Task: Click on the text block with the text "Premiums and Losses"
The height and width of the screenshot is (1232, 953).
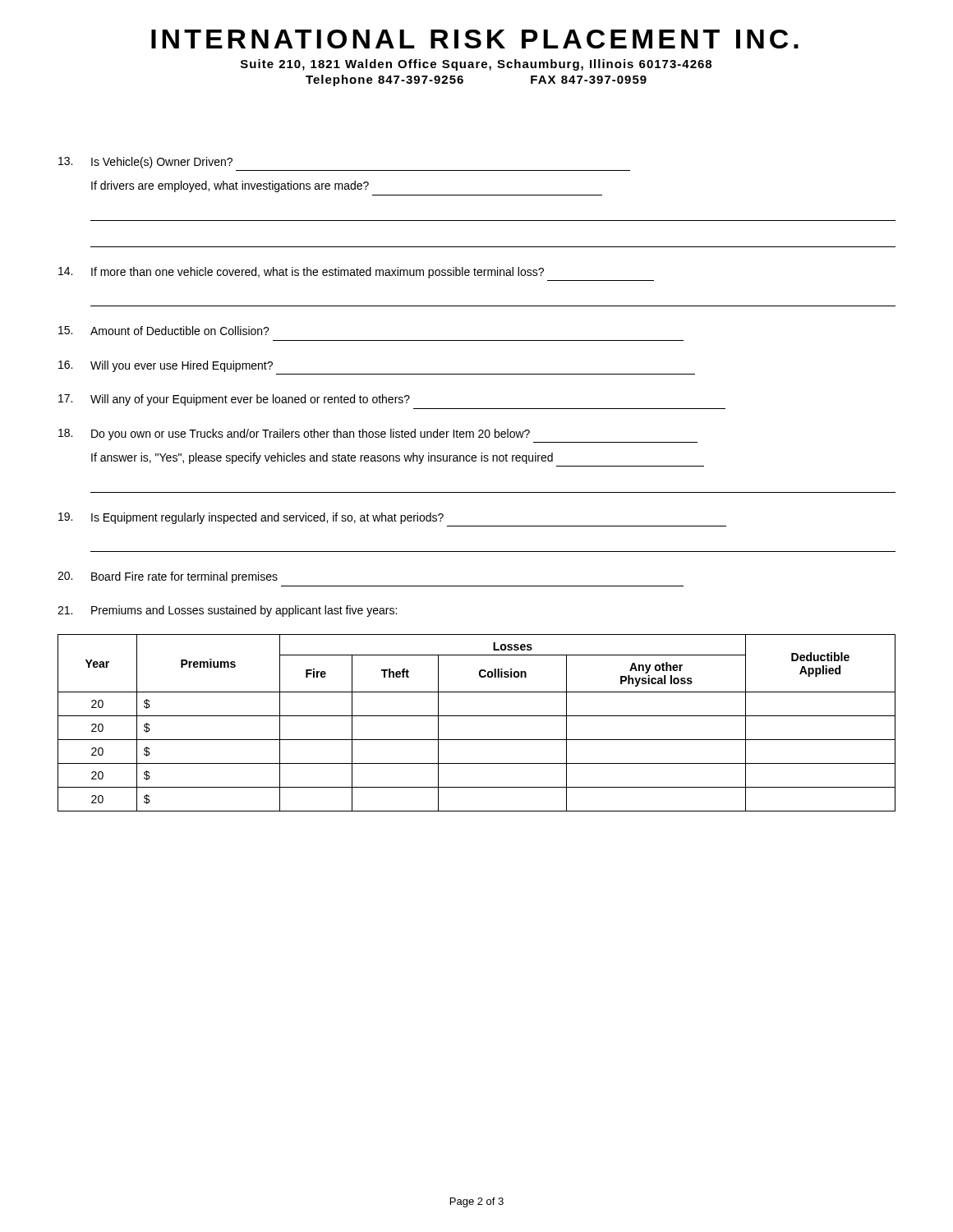Action: click(227, 611)
